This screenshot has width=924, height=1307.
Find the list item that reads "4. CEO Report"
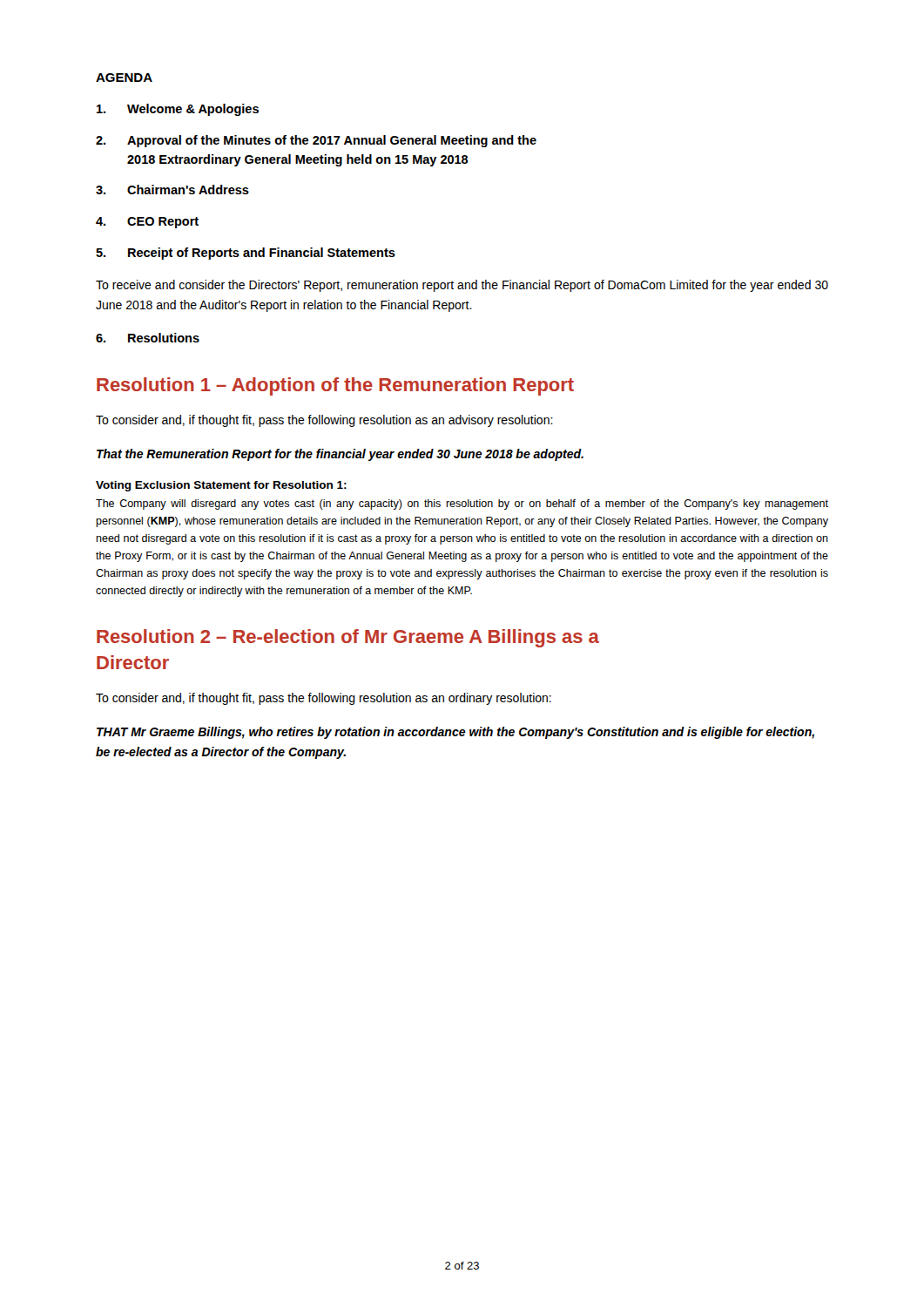[x=147, y=223]
